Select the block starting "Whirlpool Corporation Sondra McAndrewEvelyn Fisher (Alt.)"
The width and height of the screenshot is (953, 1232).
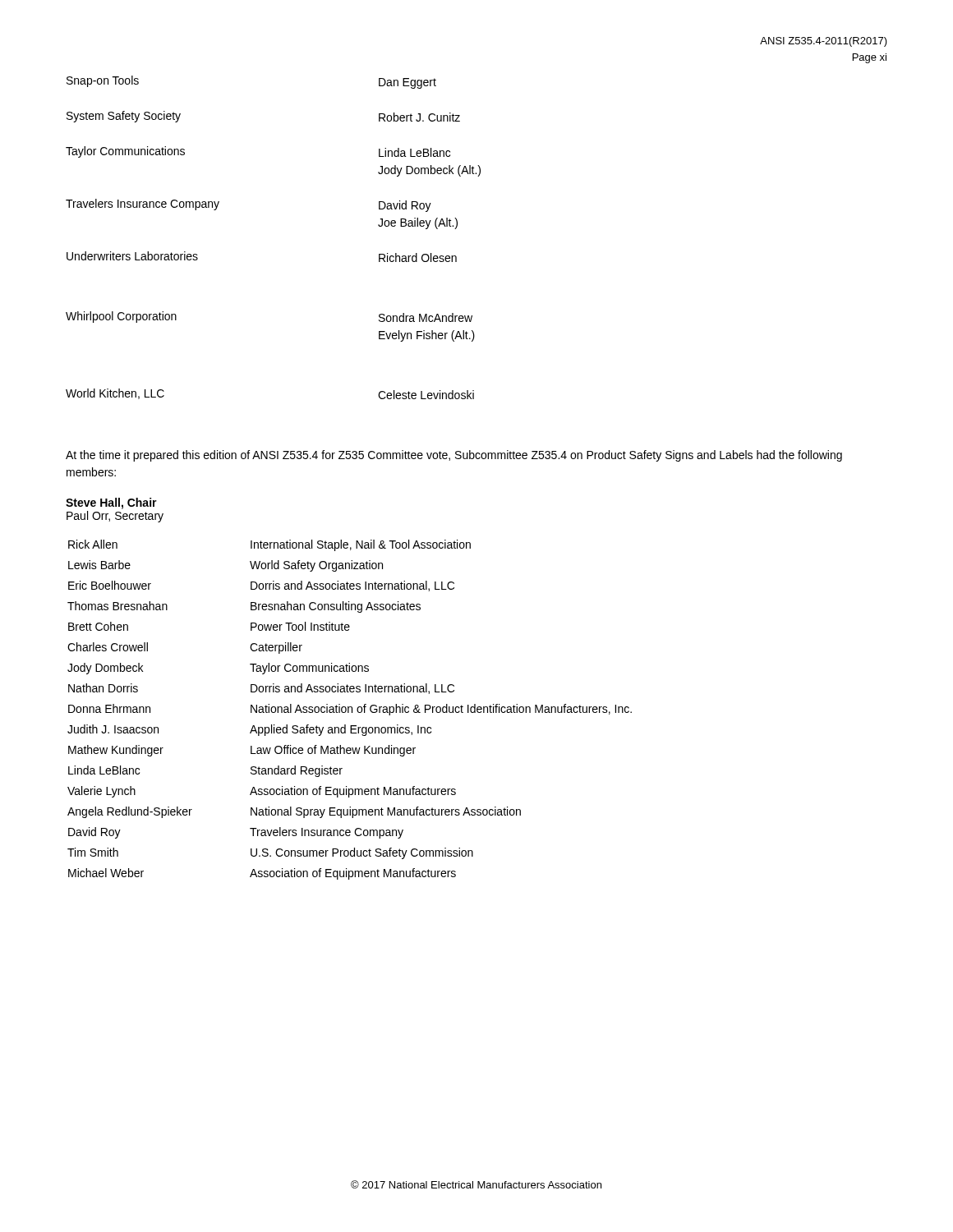tap(121, 319)
